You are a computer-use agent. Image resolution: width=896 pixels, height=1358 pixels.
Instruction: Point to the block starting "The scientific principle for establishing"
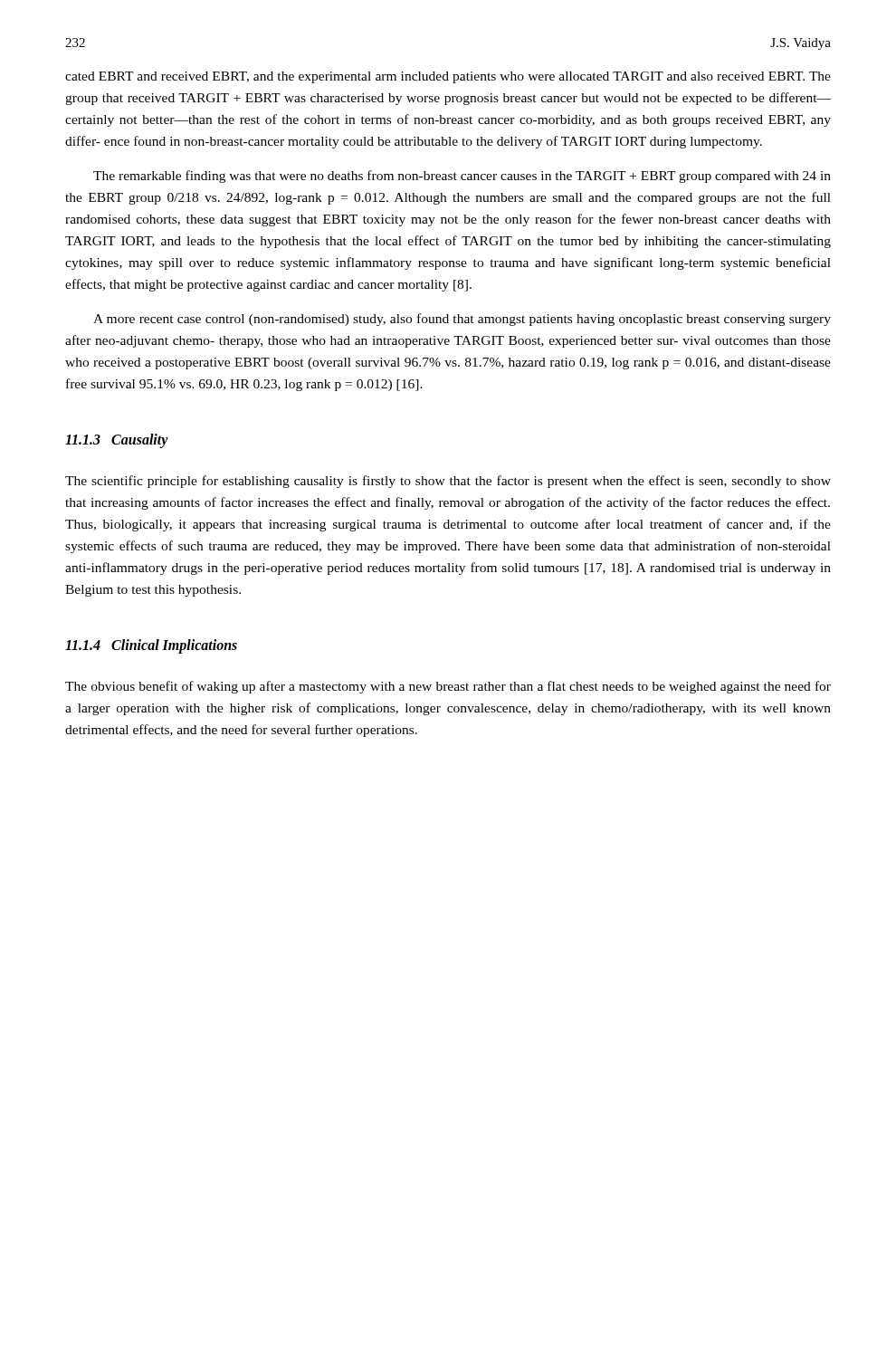(x=448, y=535)
